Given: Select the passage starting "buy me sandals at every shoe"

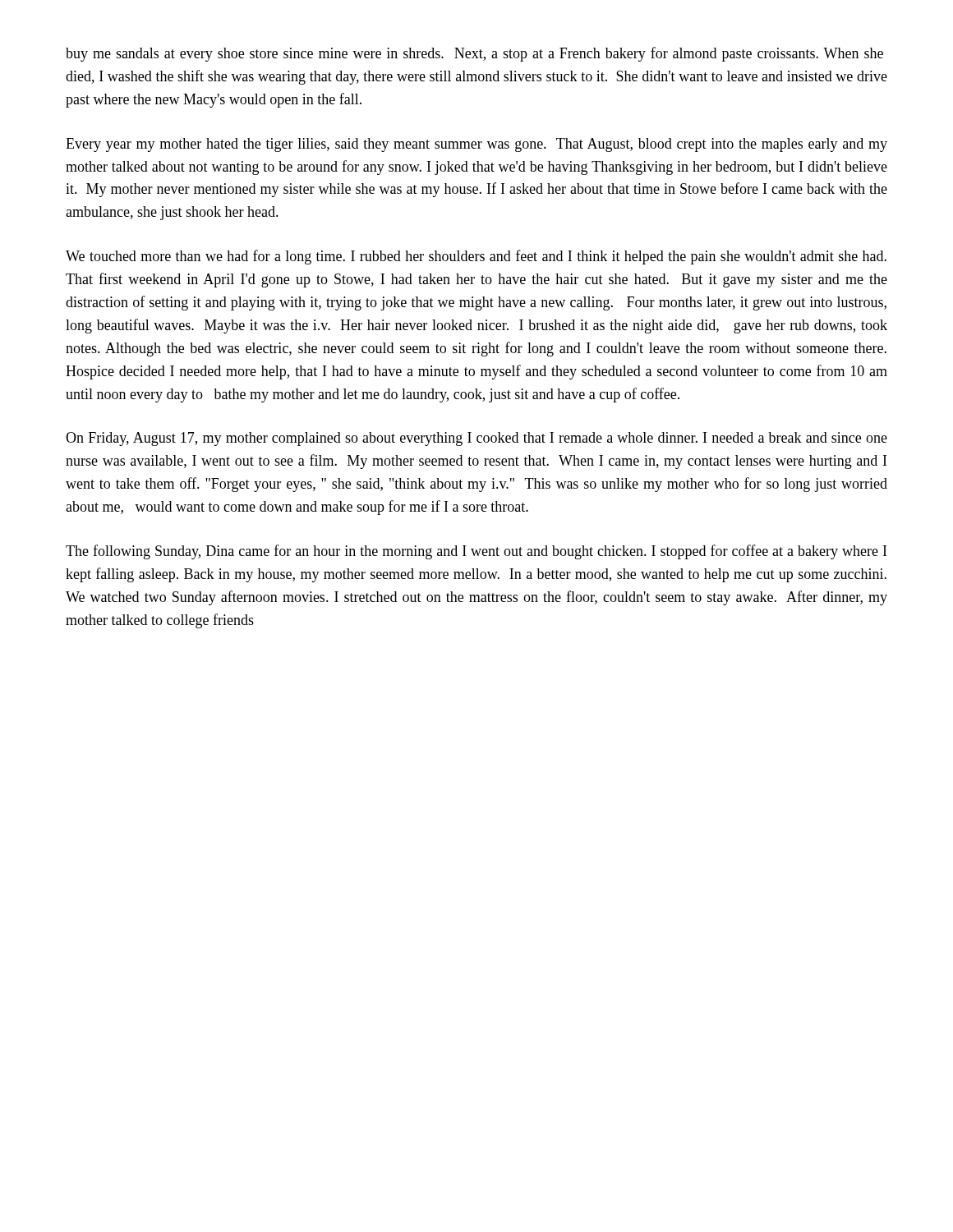Looking at the screenshot, I should (x=476, y=76).
